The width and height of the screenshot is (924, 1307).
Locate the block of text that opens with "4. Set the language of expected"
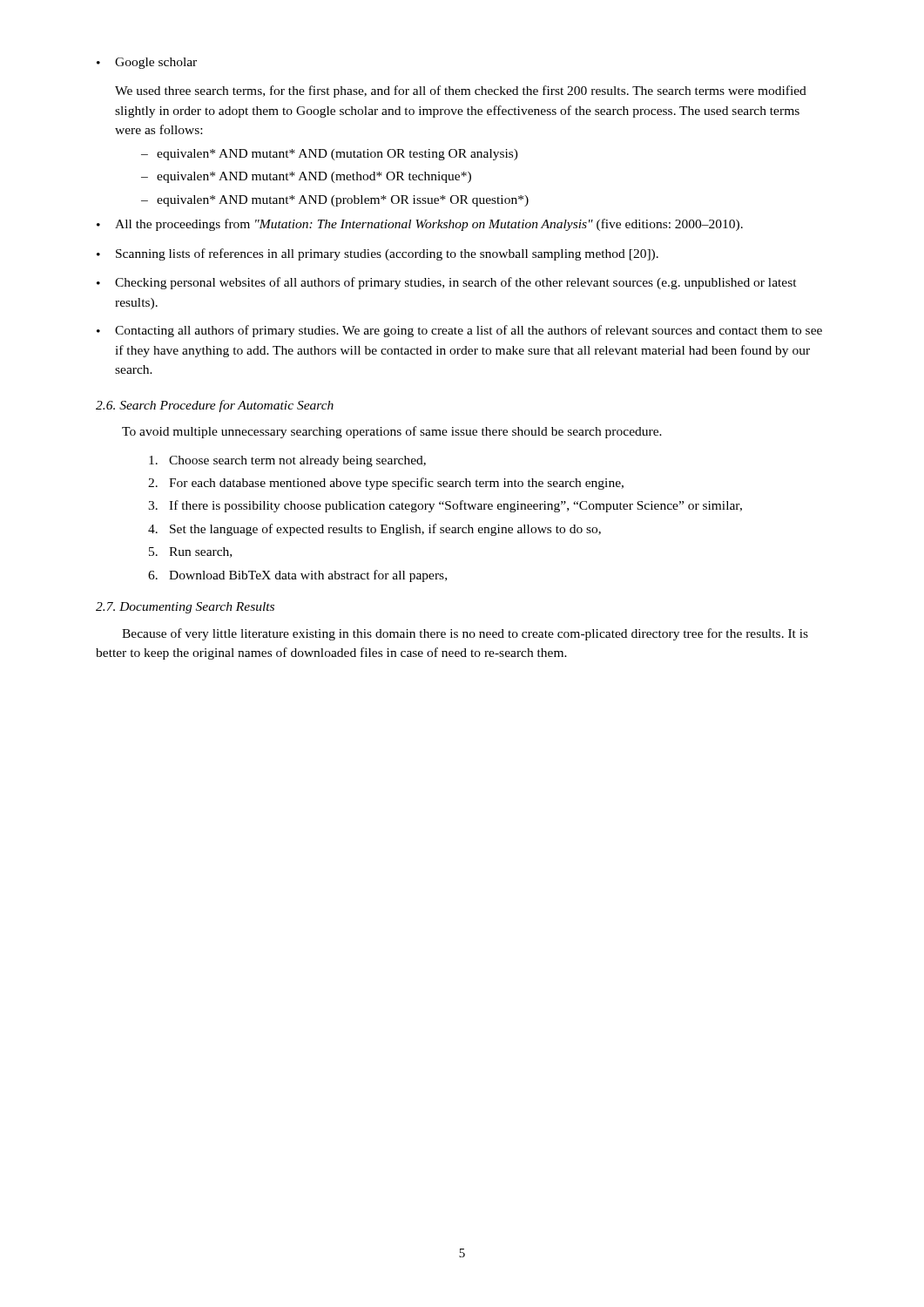pos(488,529)
